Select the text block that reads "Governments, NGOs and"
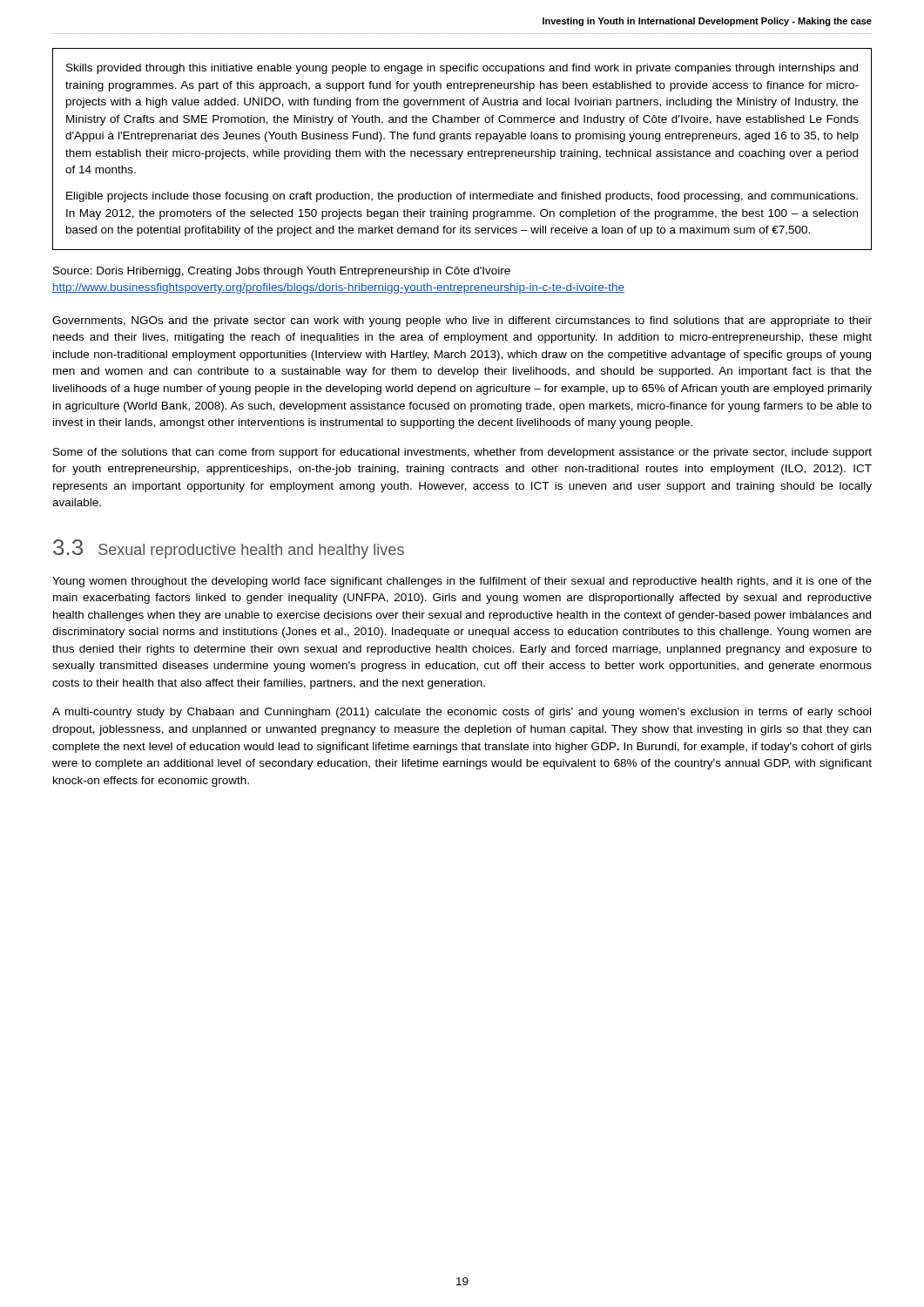Image resolution: width=924 pixels, height=1307 pixels. (x=462, y=371)
